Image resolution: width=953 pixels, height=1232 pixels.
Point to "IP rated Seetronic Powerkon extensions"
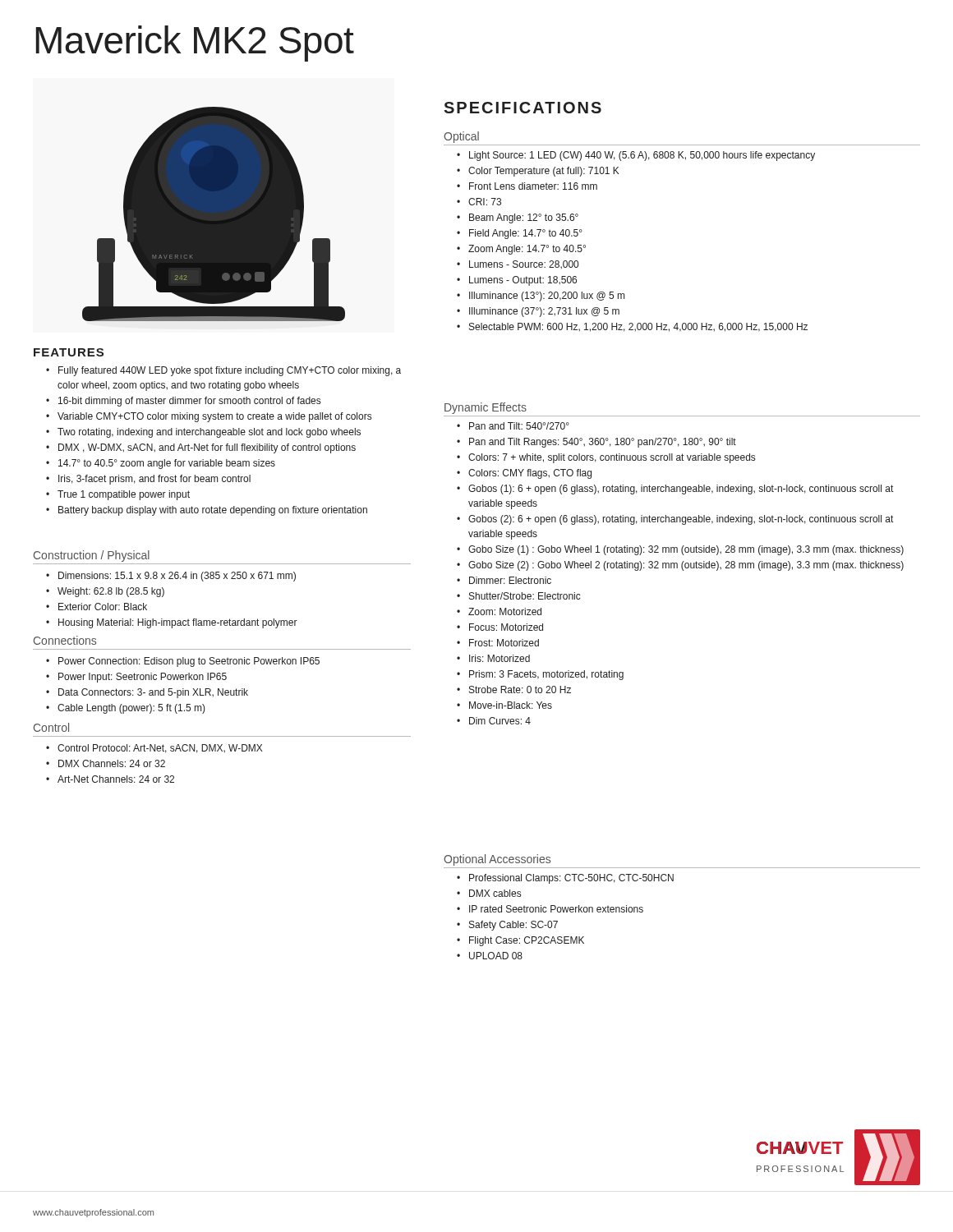[556, 909]
